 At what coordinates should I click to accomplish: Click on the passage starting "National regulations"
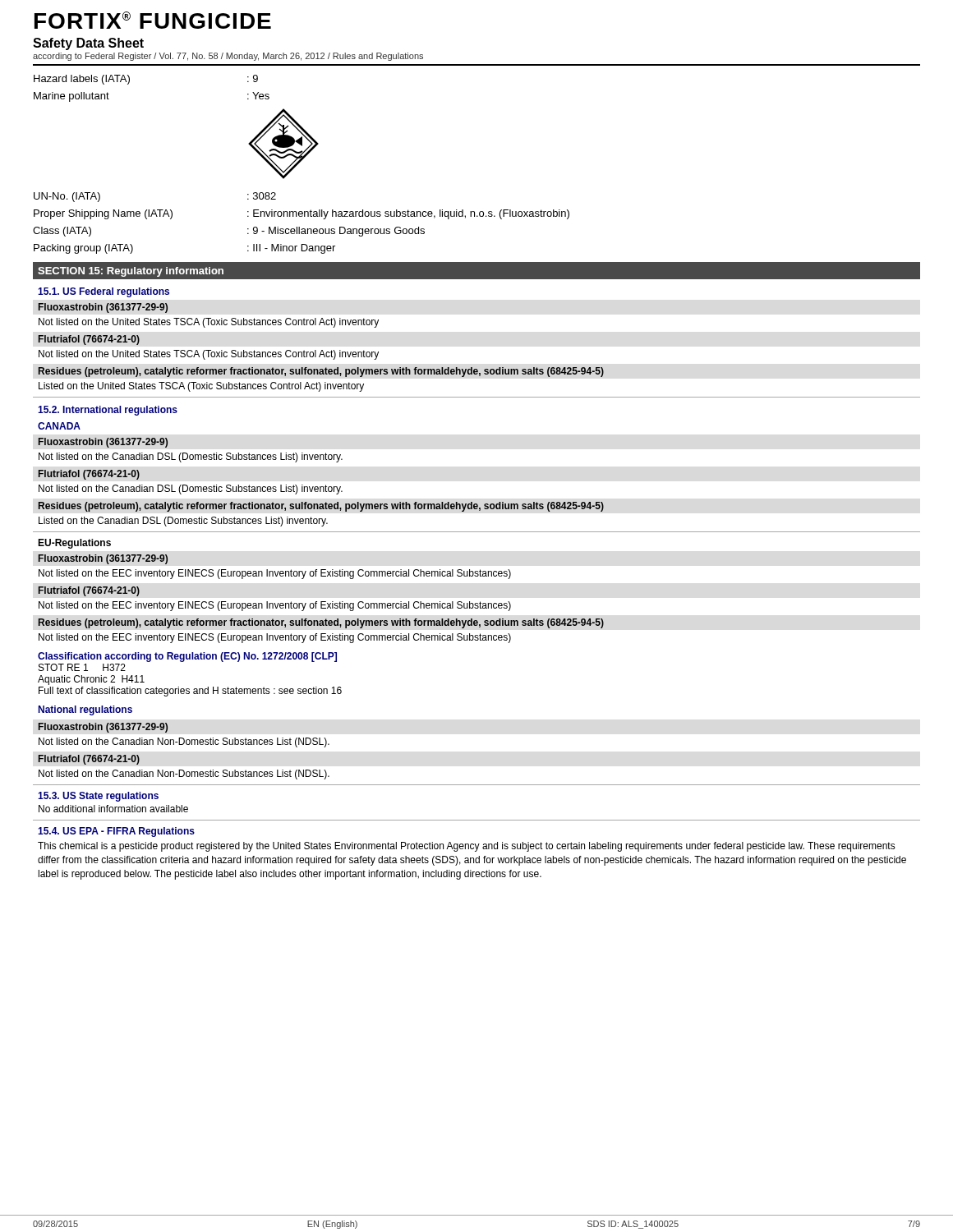(85, 710)
